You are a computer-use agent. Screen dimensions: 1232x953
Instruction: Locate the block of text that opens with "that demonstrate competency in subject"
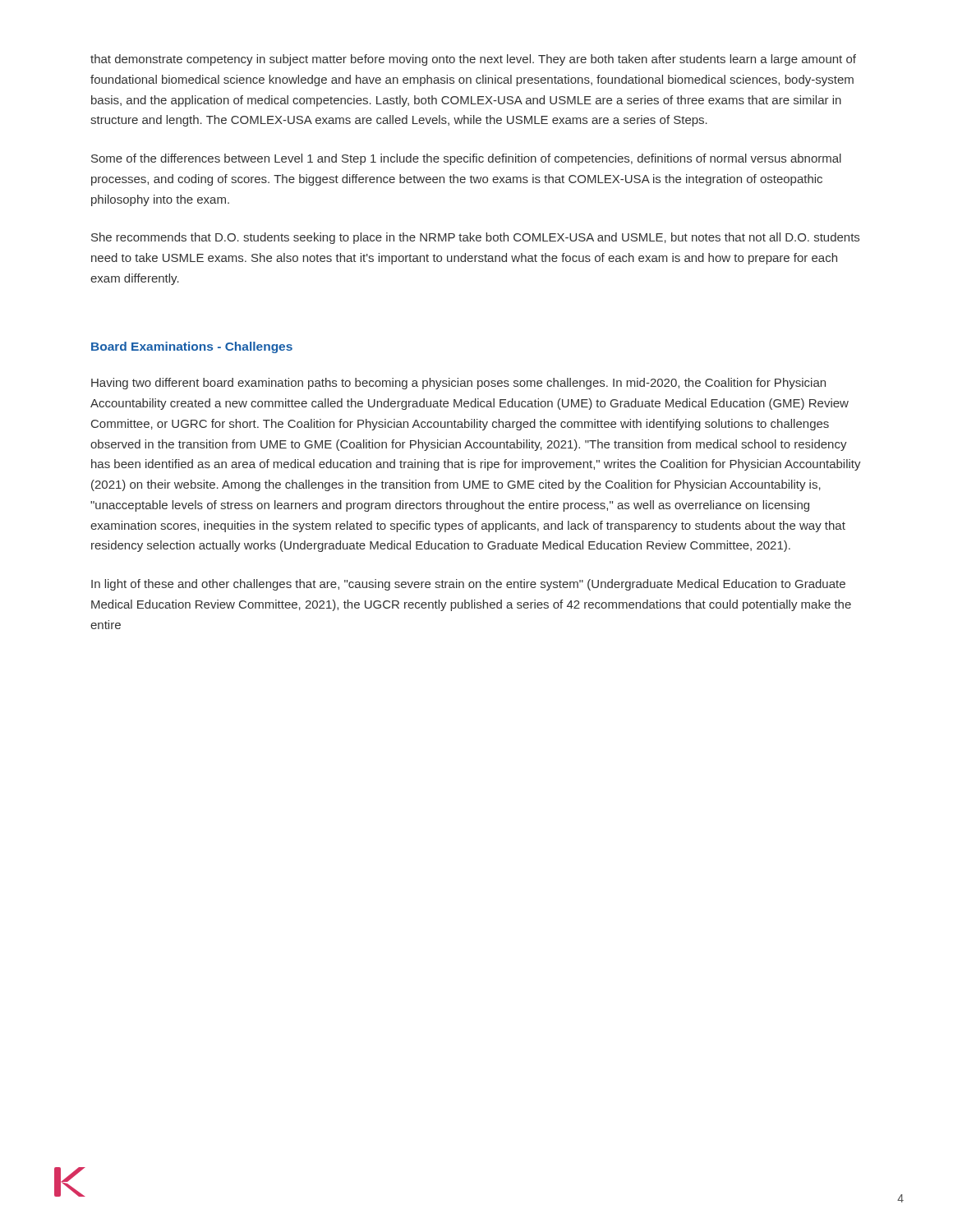473,89
